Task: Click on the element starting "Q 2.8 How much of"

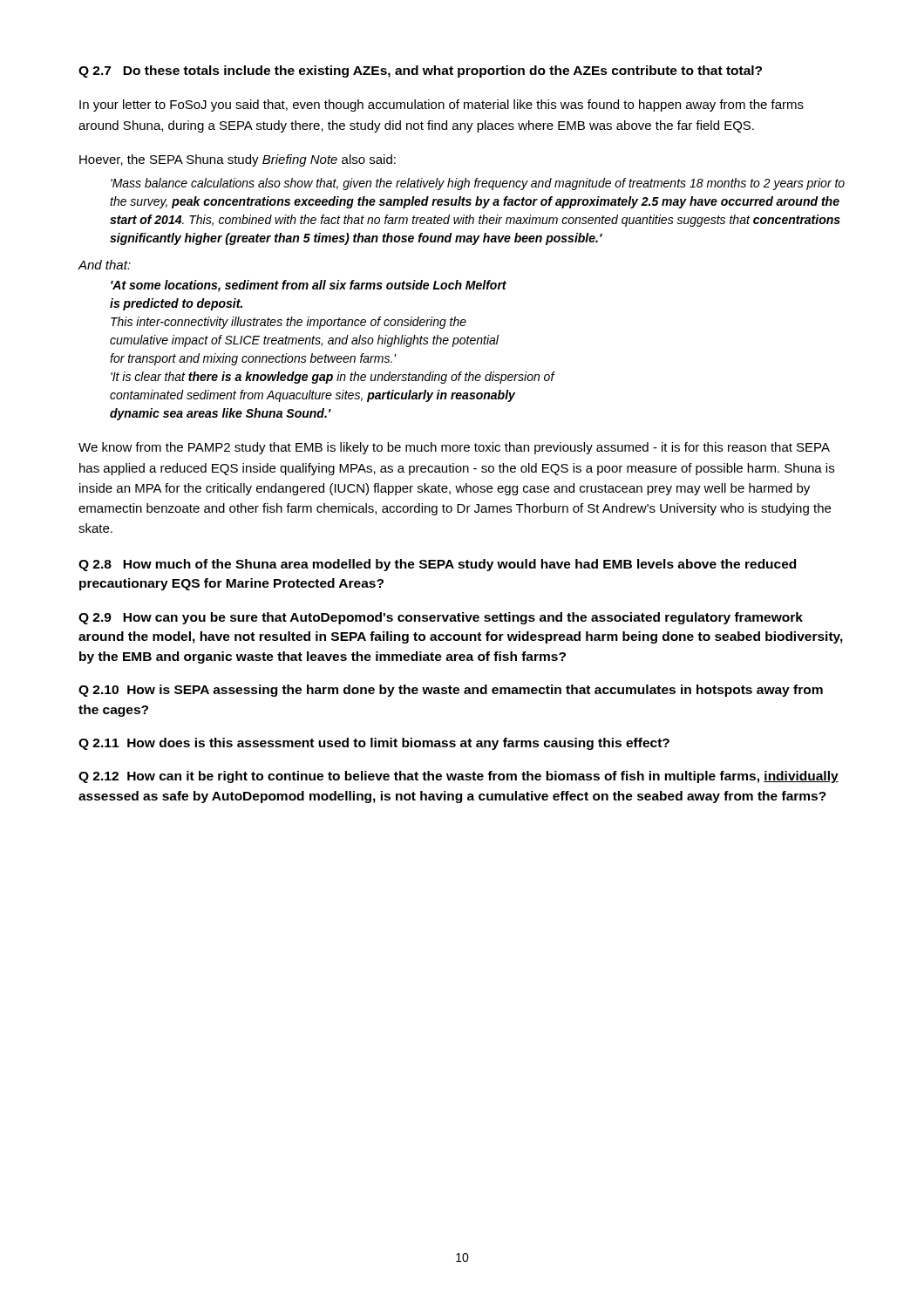Action: (x=438, y=573)
